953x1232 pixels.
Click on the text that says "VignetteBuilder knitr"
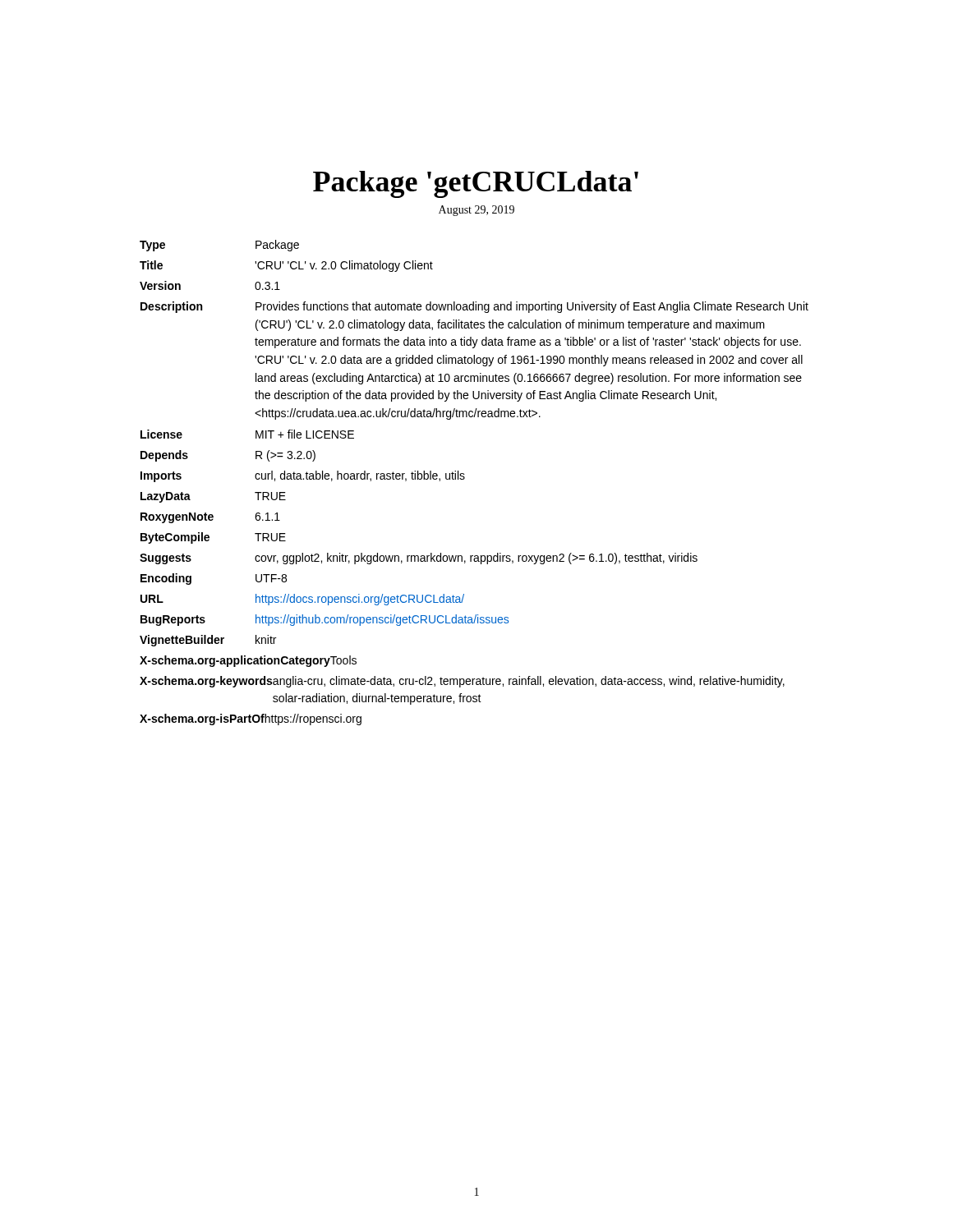(x=208, y=641)
